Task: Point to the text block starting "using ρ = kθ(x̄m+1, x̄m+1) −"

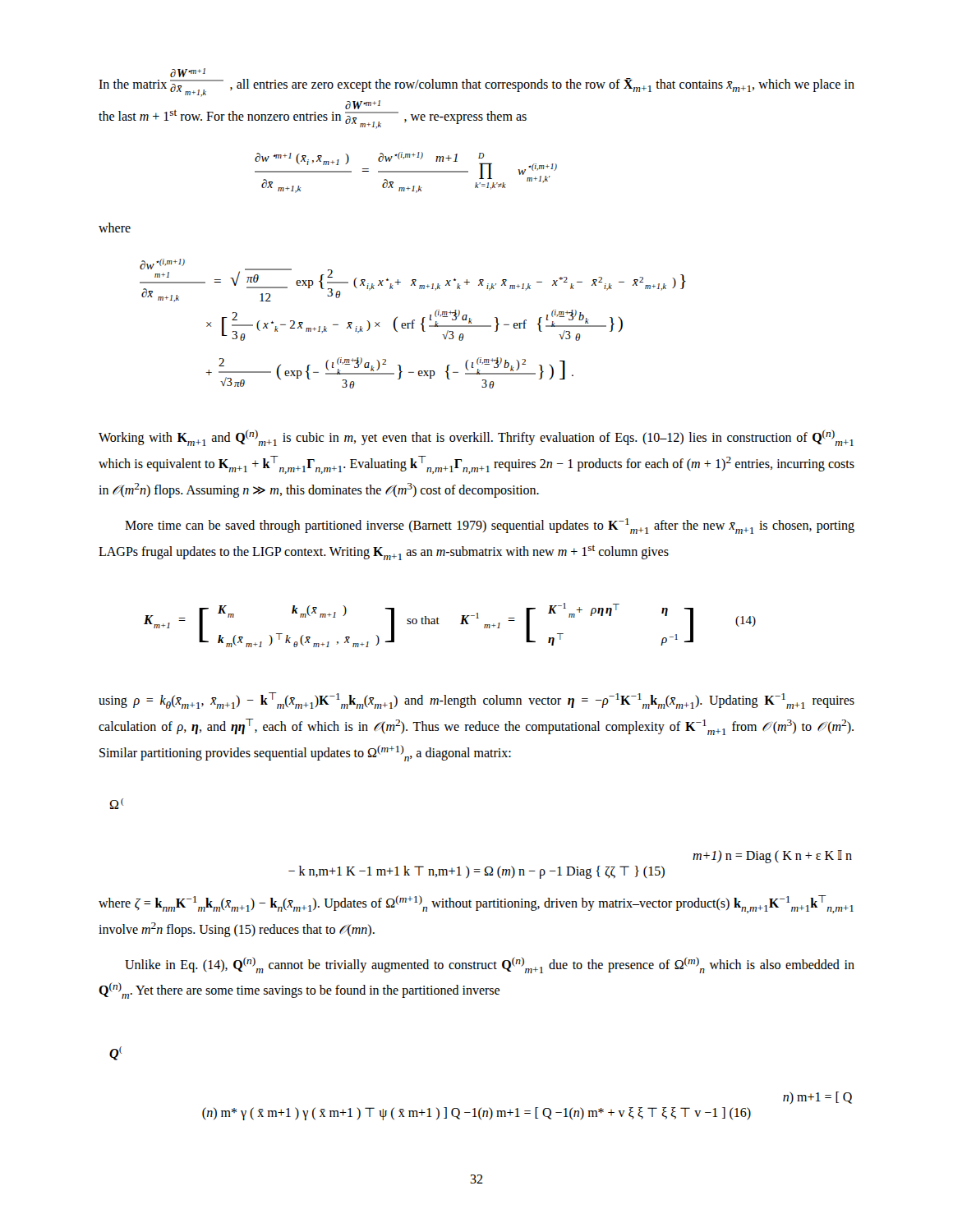Action: (476, 727)
